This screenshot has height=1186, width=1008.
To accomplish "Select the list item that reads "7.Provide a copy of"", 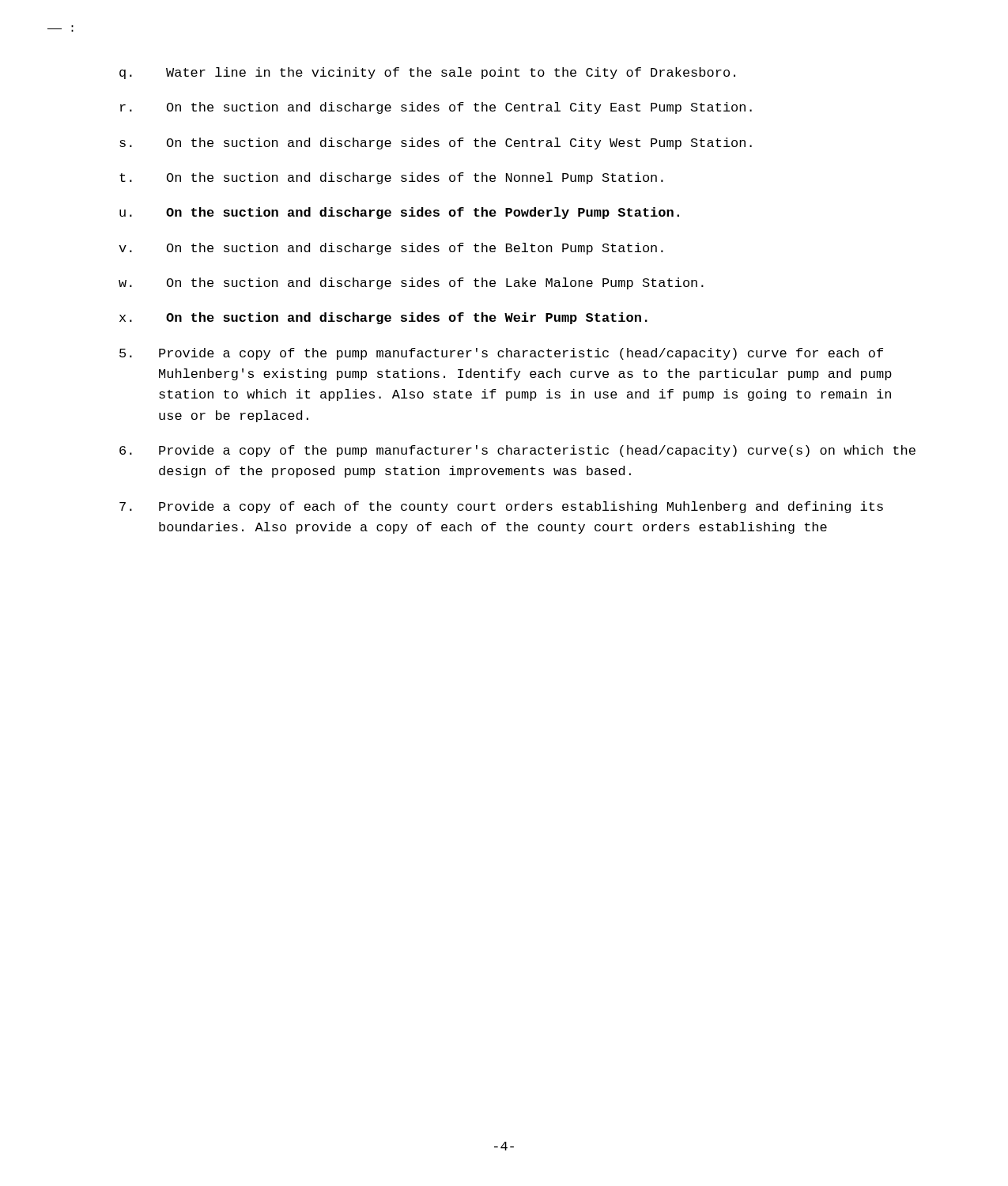I will coord(520,518).
